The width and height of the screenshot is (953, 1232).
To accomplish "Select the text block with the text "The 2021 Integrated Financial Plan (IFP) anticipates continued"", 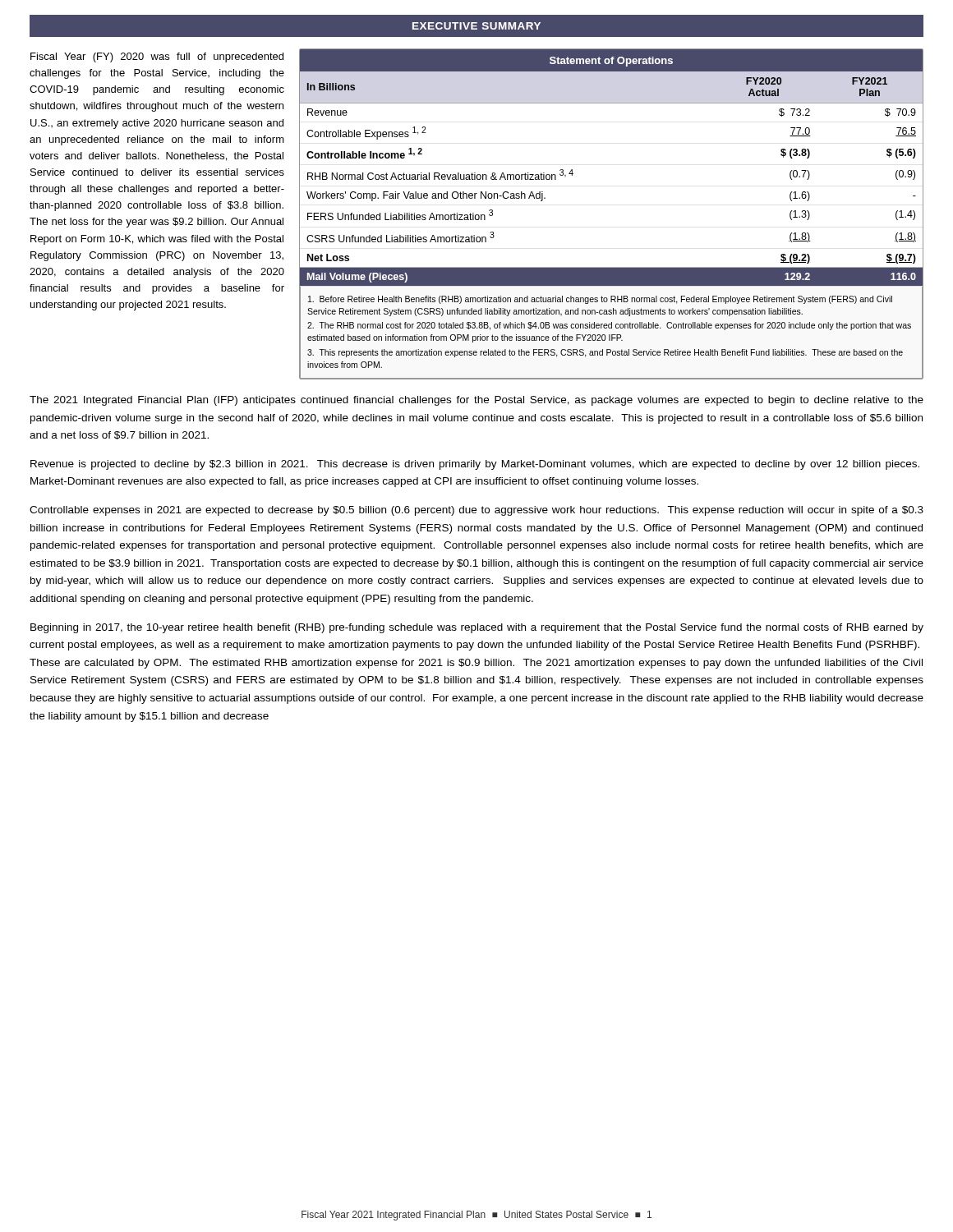I will point(476,417).
